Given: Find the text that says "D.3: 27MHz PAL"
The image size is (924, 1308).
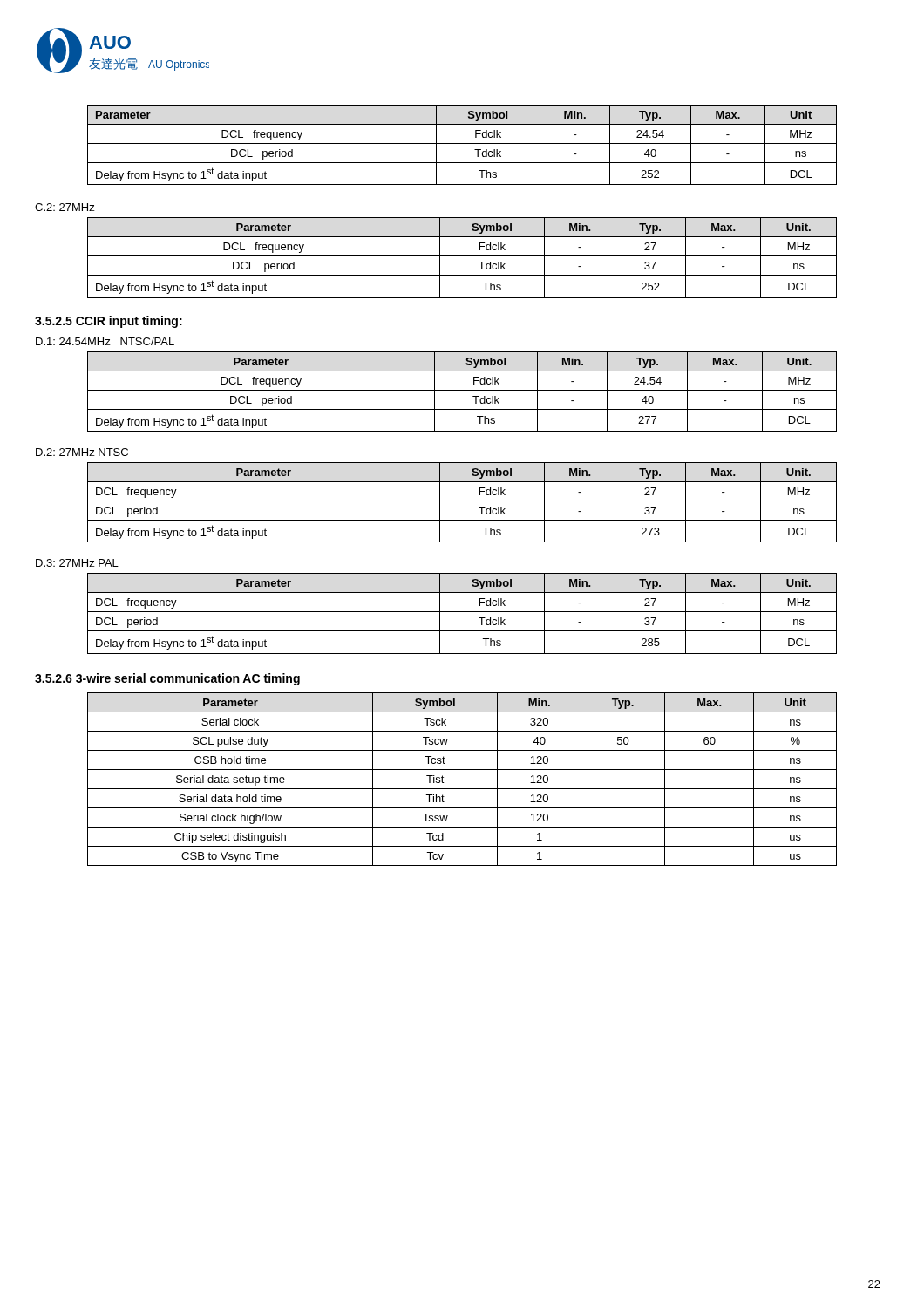Looking at the screenshot, I should [x=77, y=563].
